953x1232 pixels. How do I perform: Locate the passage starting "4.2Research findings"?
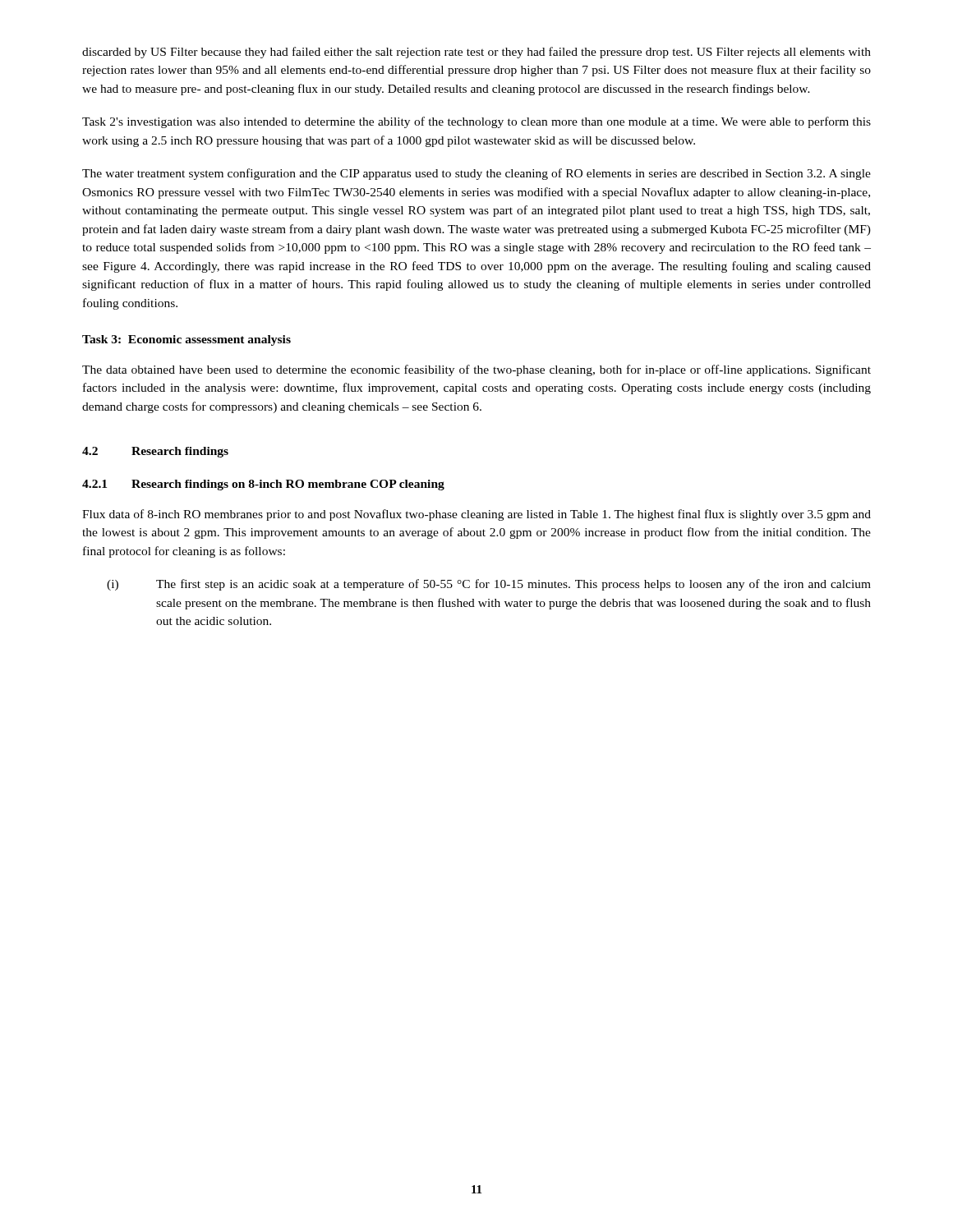155,451
